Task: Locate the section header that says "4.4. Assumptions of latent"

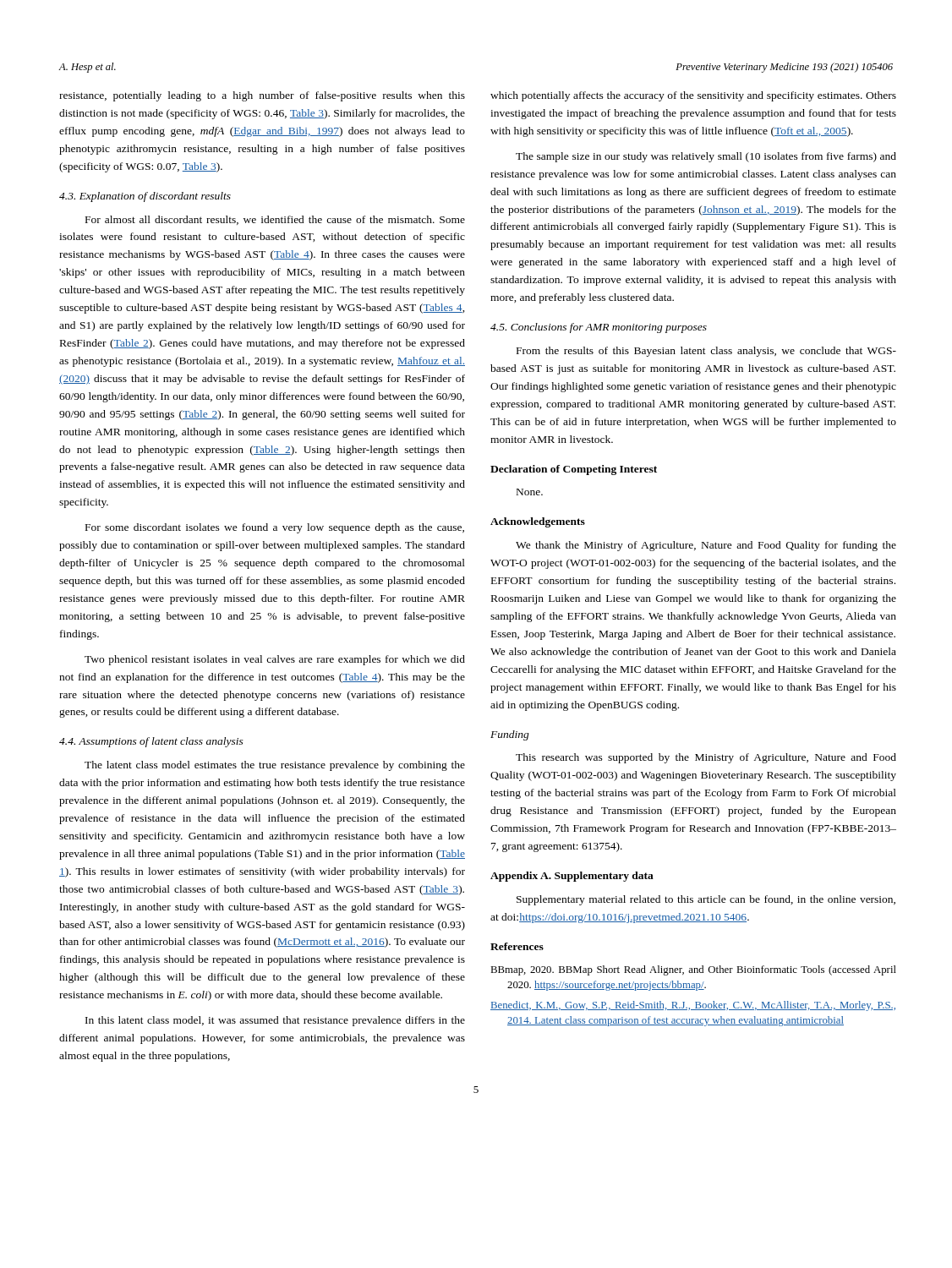Action: [151, 742]
